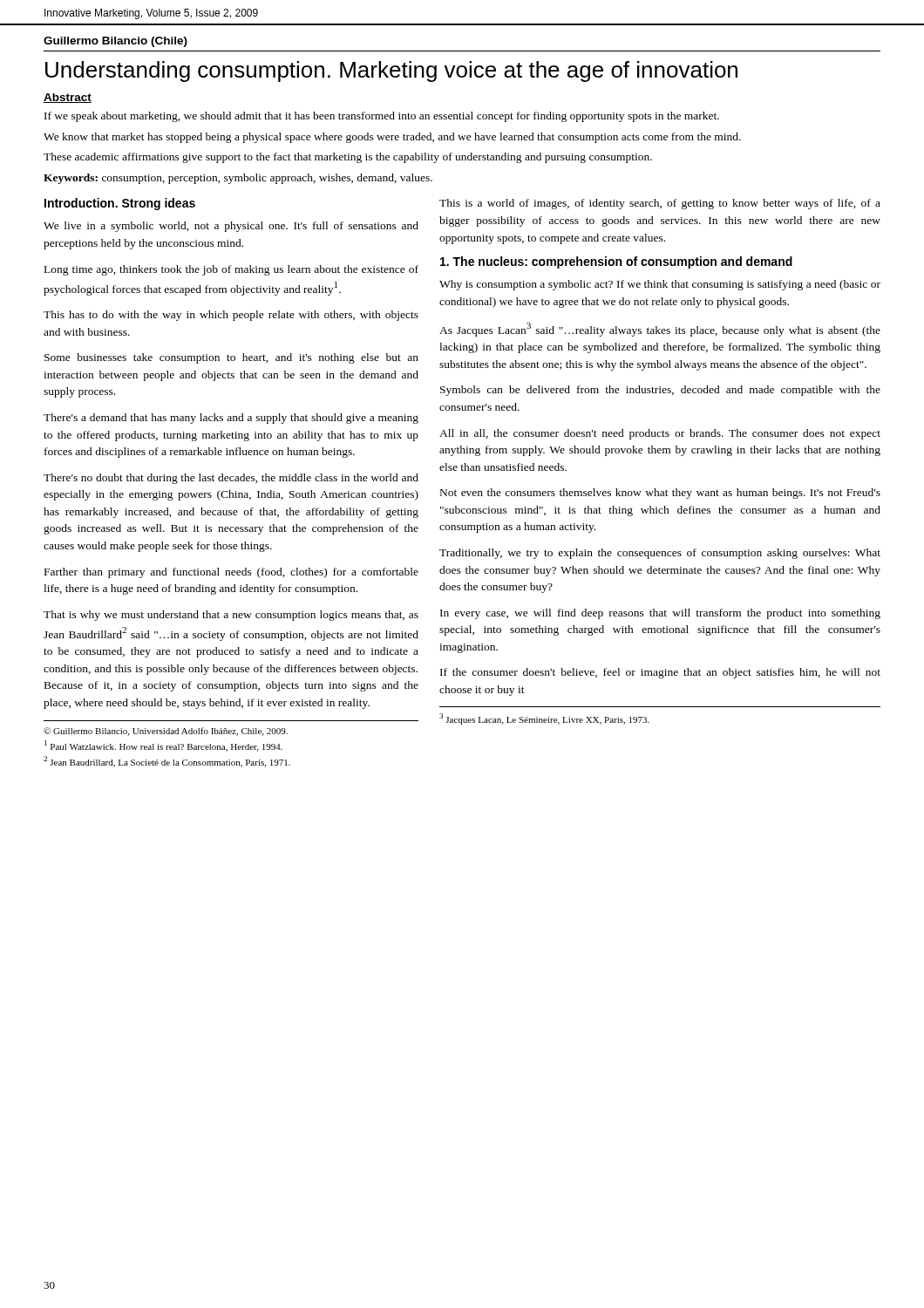Find the block on this page that starts "As Jacques Lacan3"

tap(660, 345)
